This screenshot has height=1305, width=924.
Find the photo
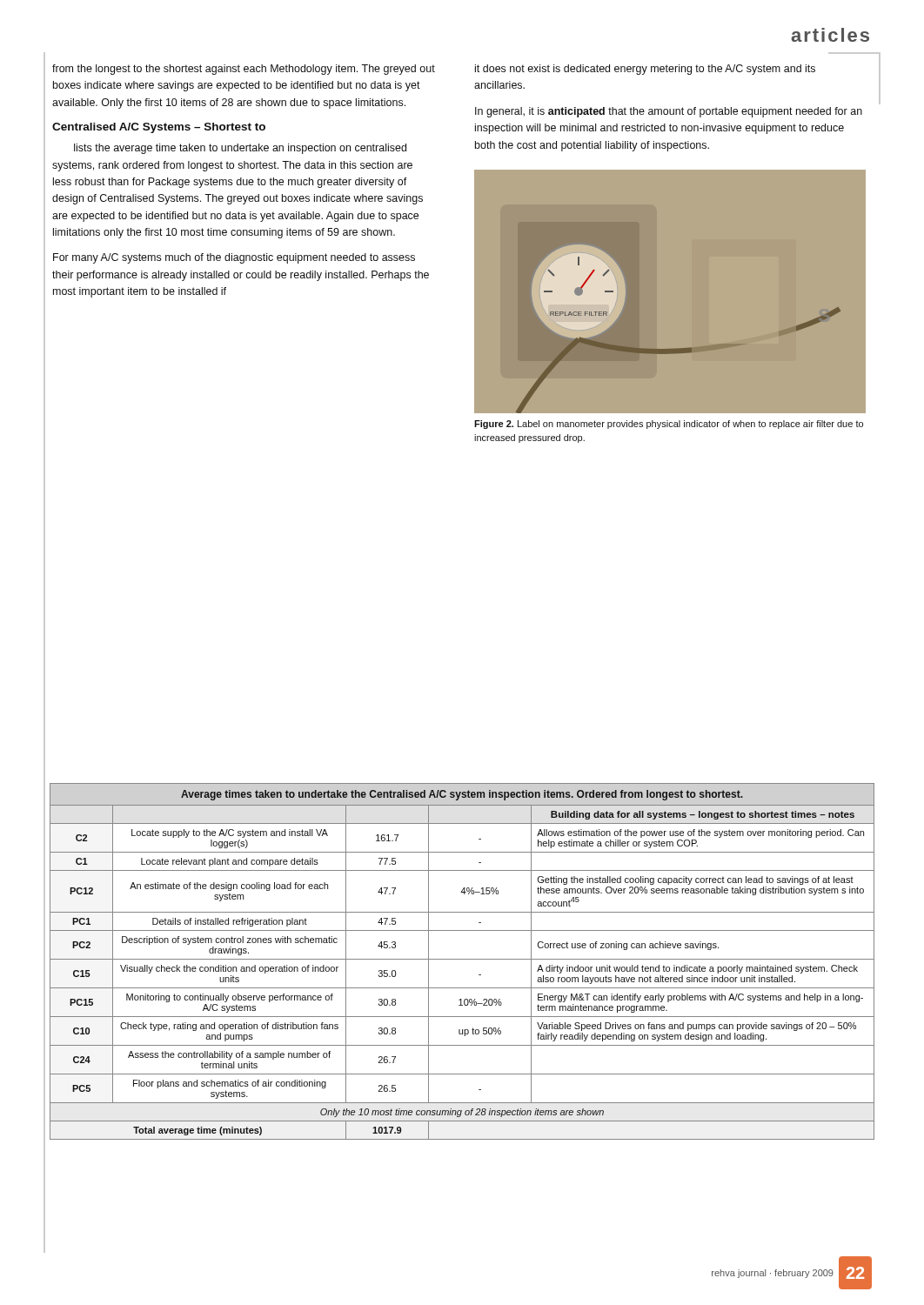click(x=670, y=291)
